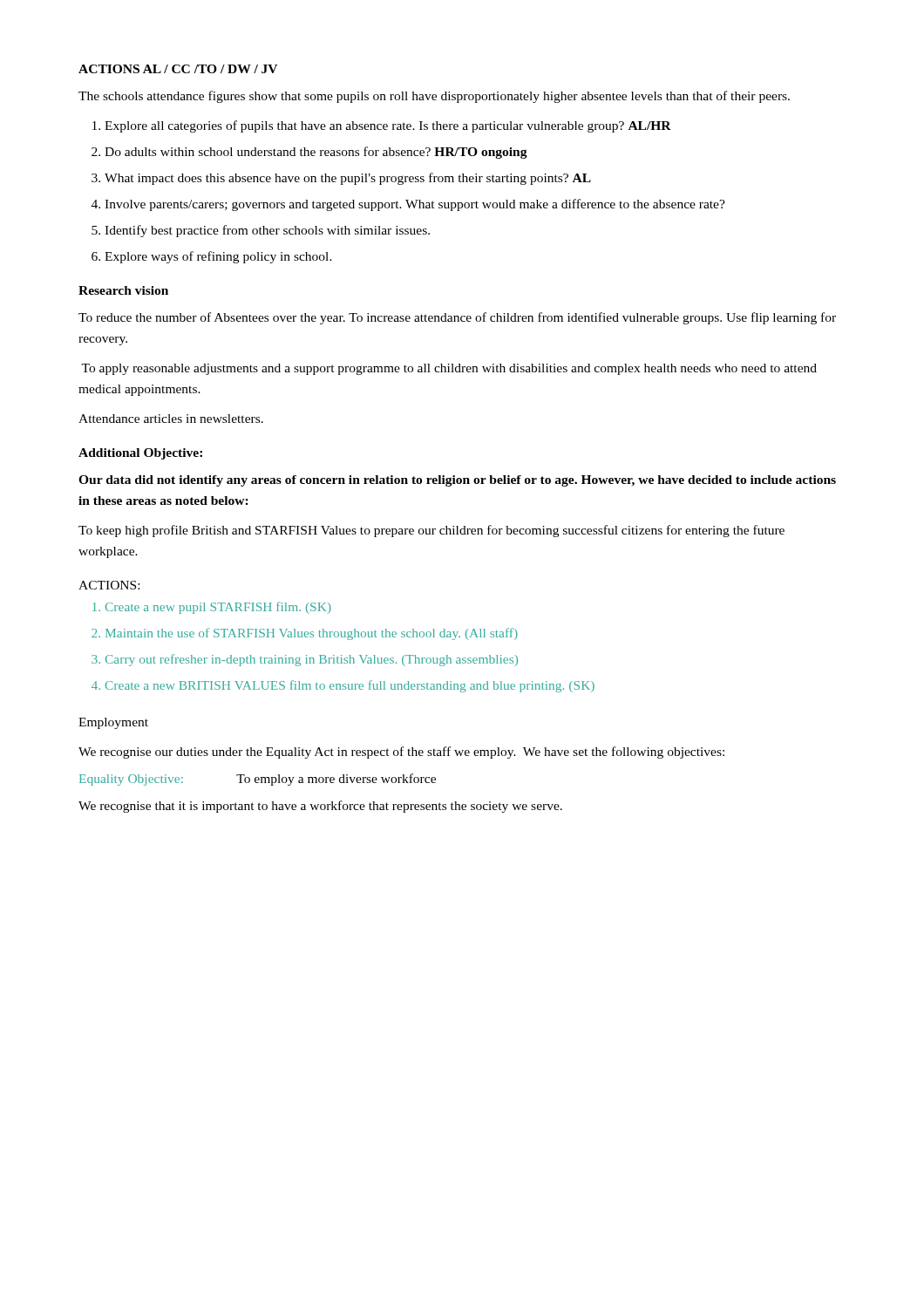Locate the list item that says "Identify best practice from other schools"

coord(268,230)
